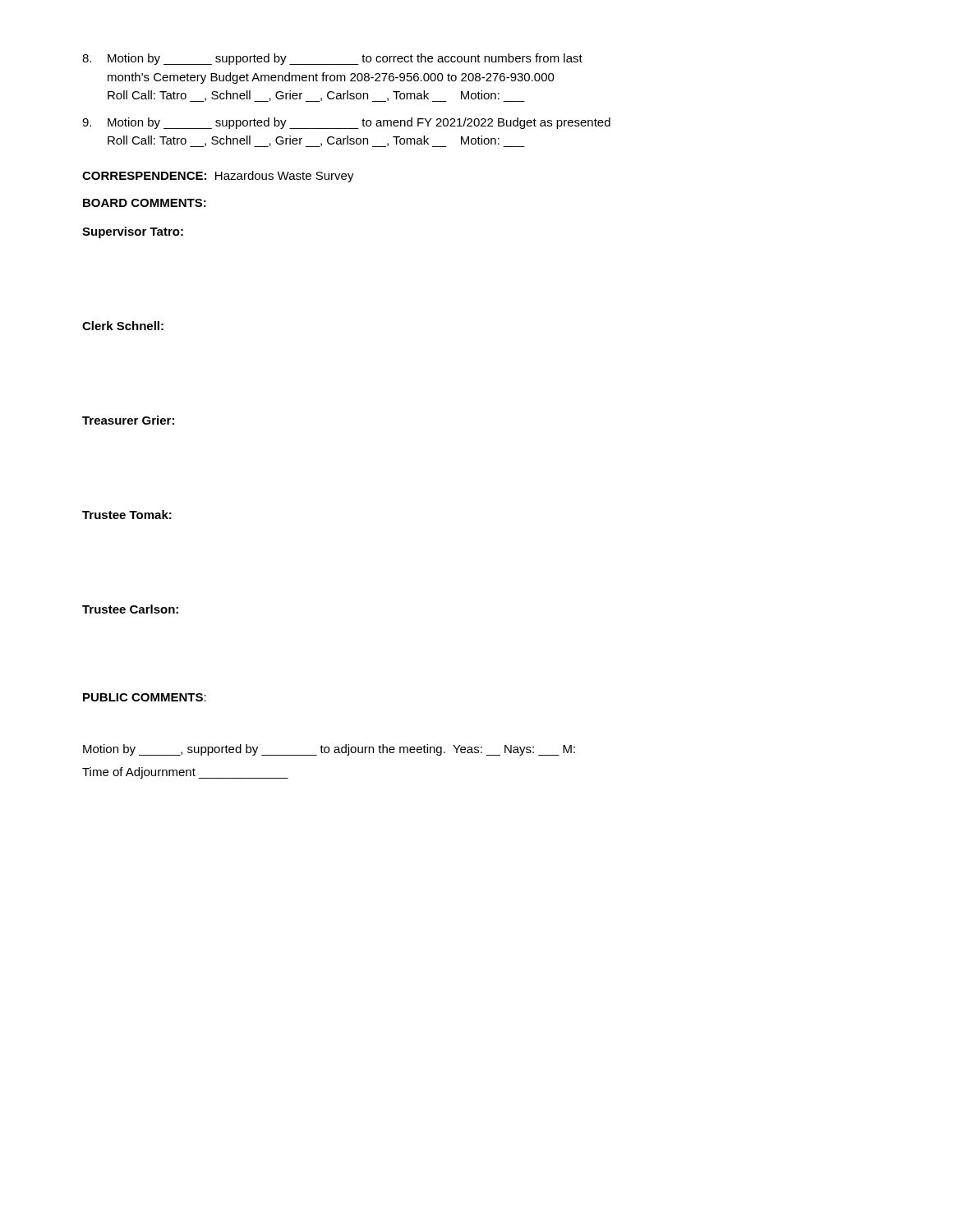This screenshot has height=1232, width=953.
Task: Locate the text starting "PUBLIC COMMENTS:"
Action: point(144,697)
